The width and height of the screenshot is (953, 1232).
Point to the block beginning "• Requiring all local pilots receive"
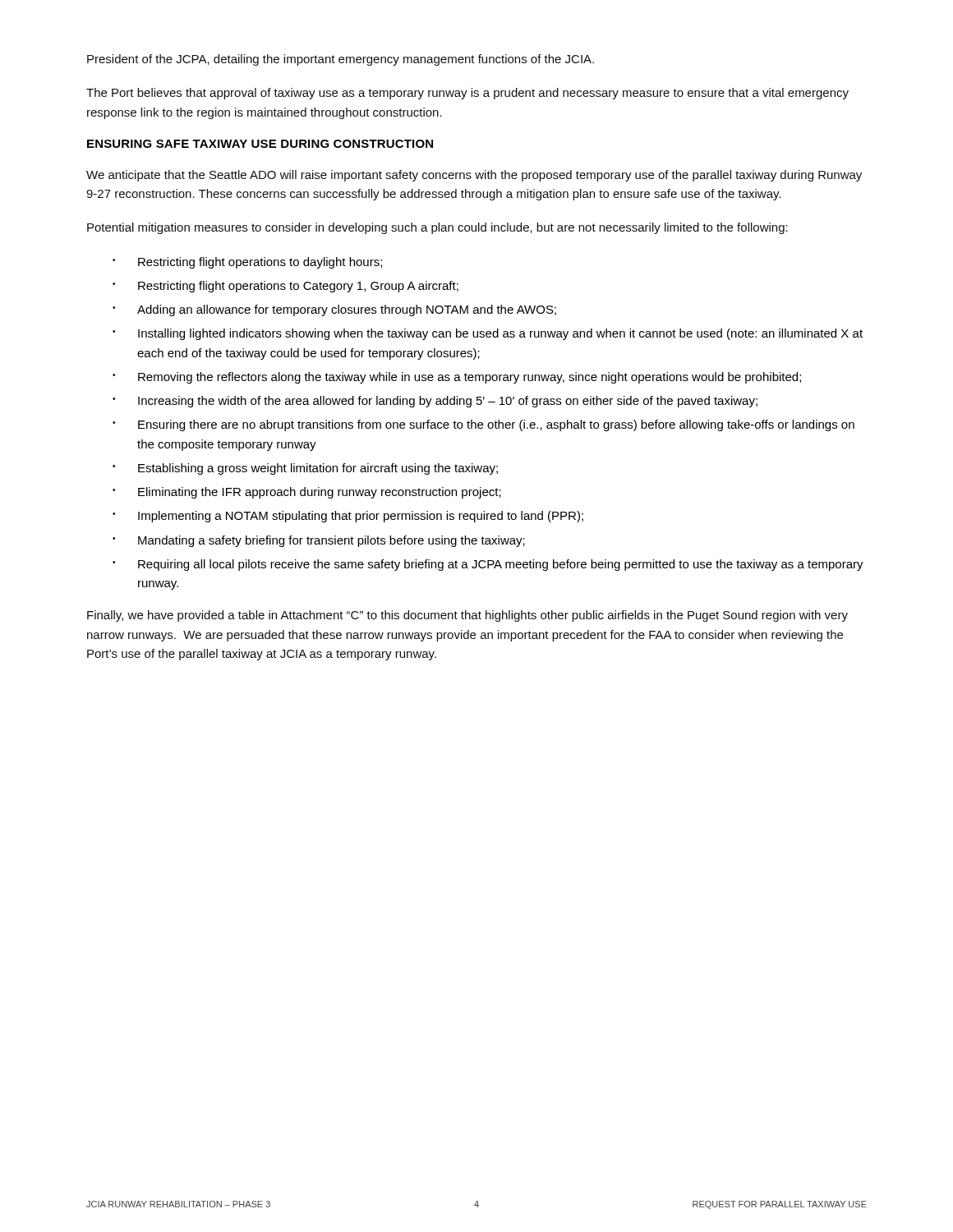[494, 573]
